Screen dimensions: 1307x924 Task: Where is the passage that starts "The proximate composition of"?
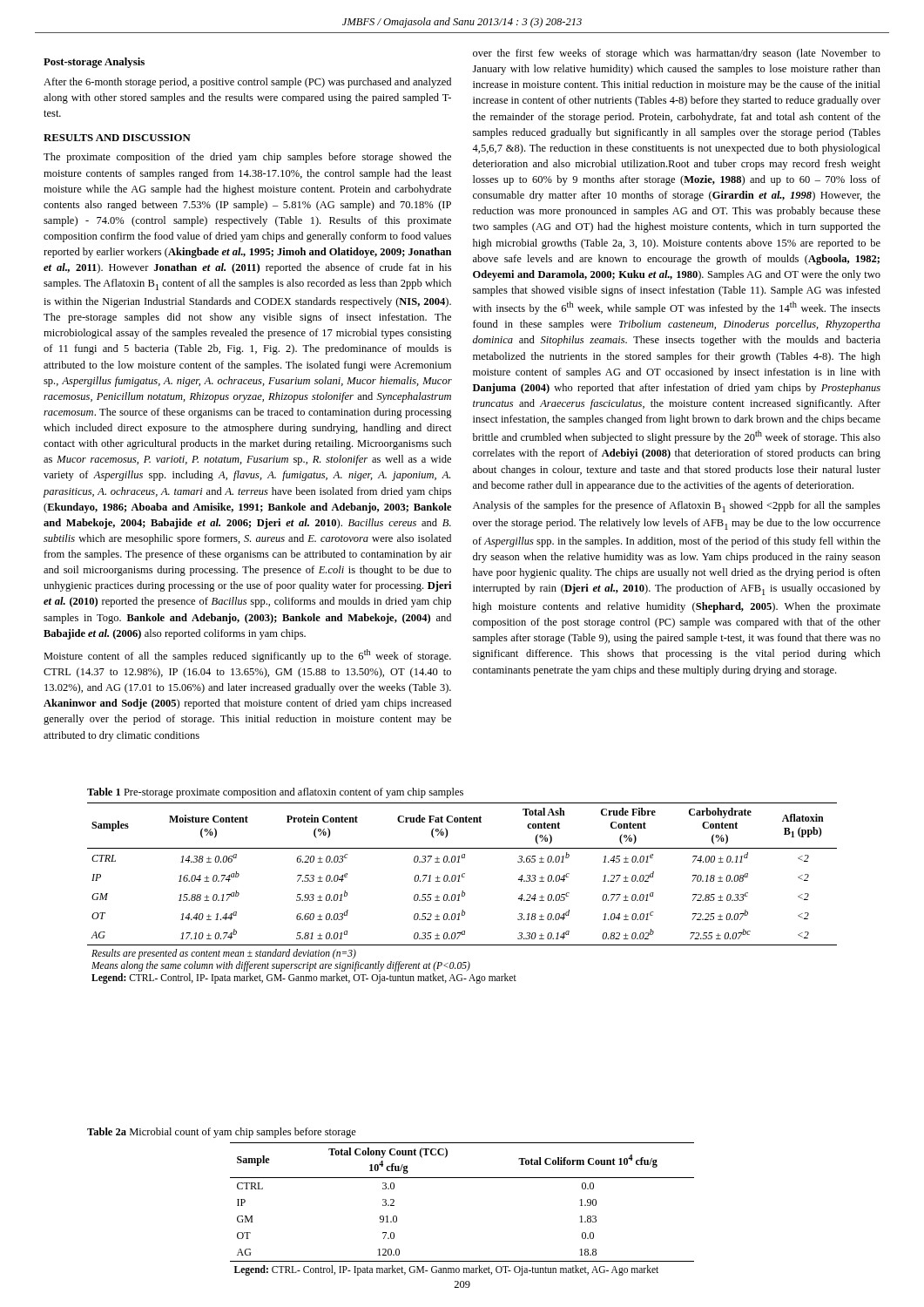point(248,395)
